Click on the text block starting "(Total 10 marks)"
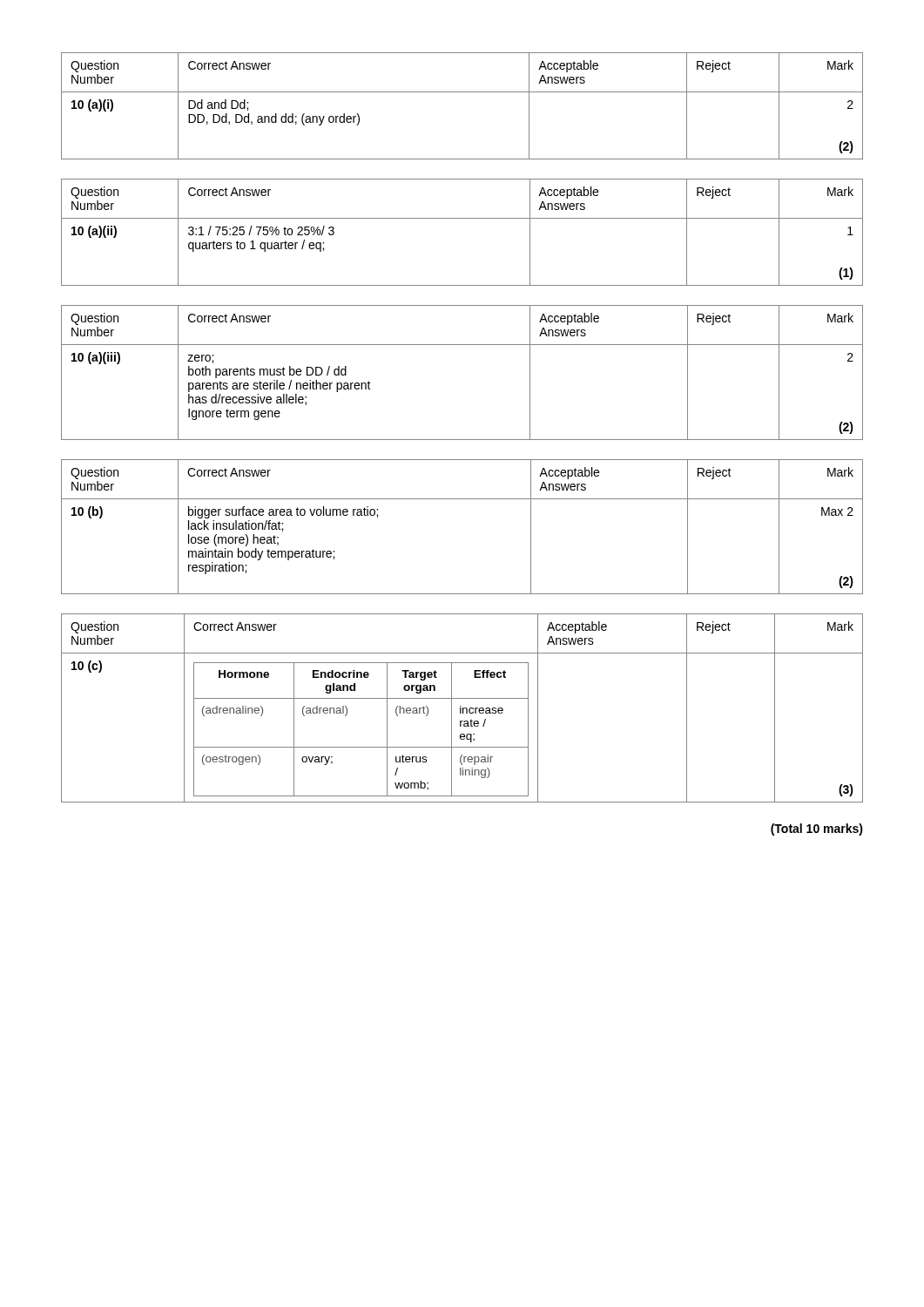Image resolution: width=924 pixels, height=1307 pixels. [x=817, y=829]
